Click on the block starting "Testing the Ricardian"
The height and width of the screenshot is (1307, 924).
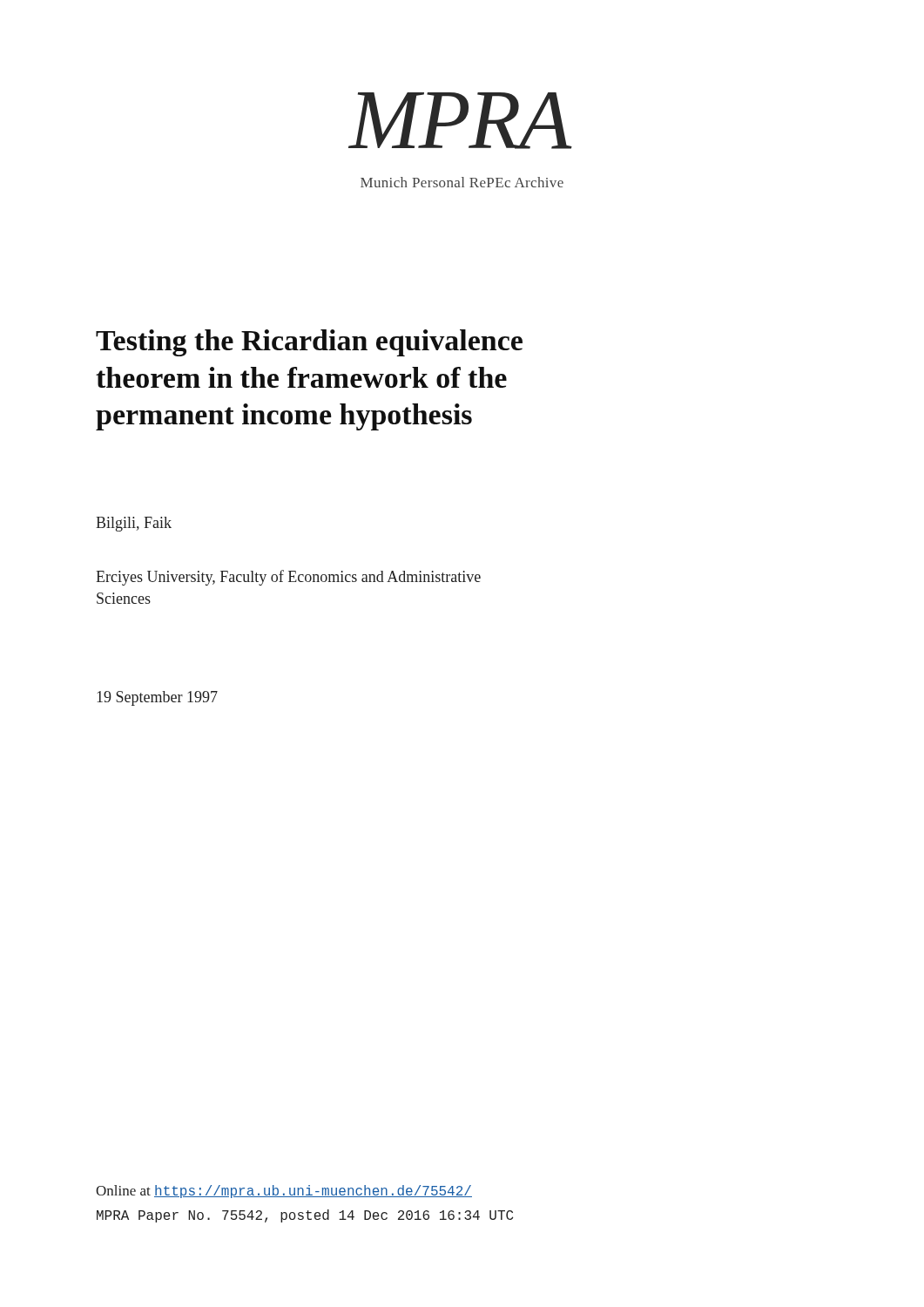pos(374,378)
